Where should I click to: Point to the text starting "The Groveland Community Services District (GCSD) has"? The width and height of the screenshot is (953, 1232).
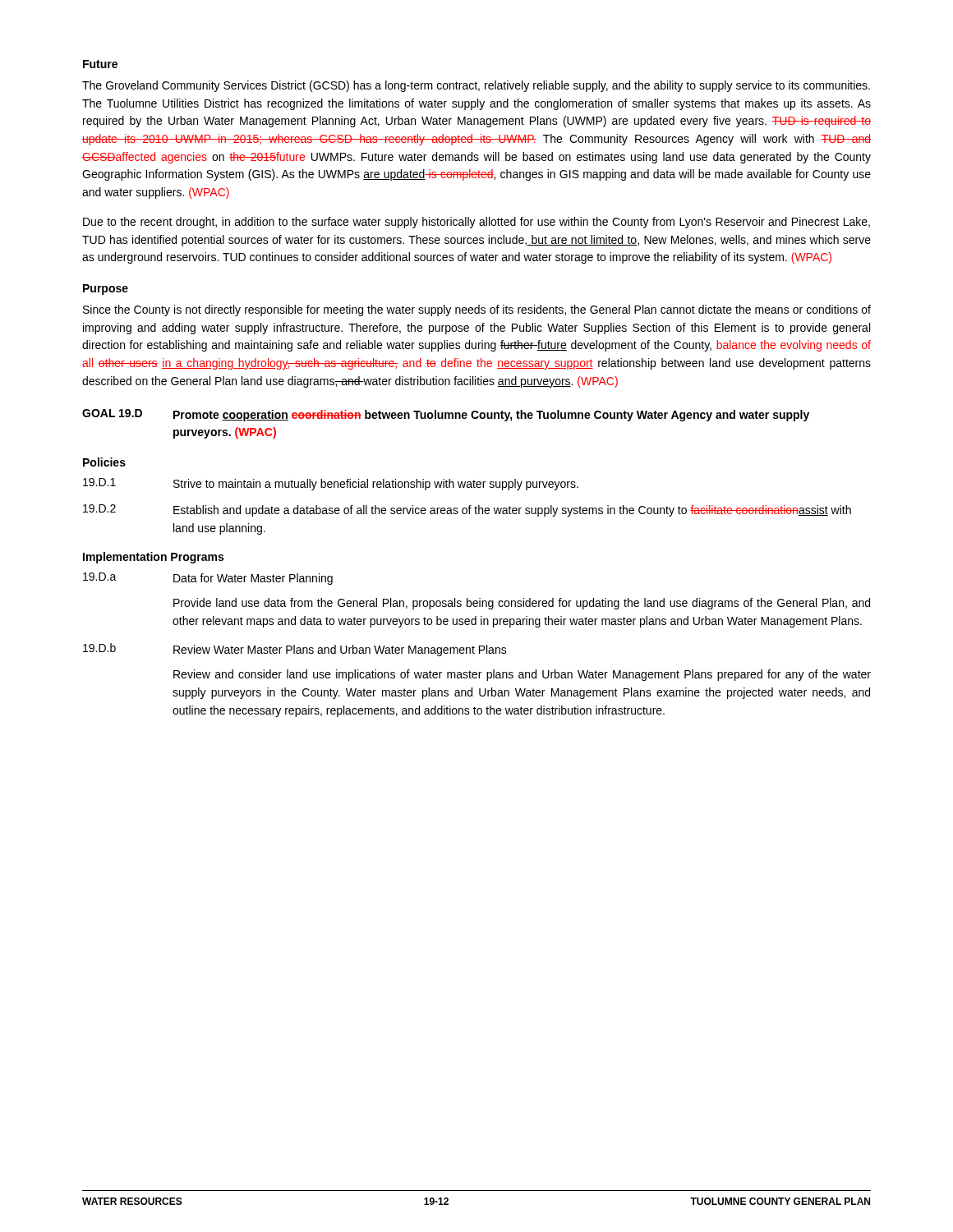coord(476,139)
